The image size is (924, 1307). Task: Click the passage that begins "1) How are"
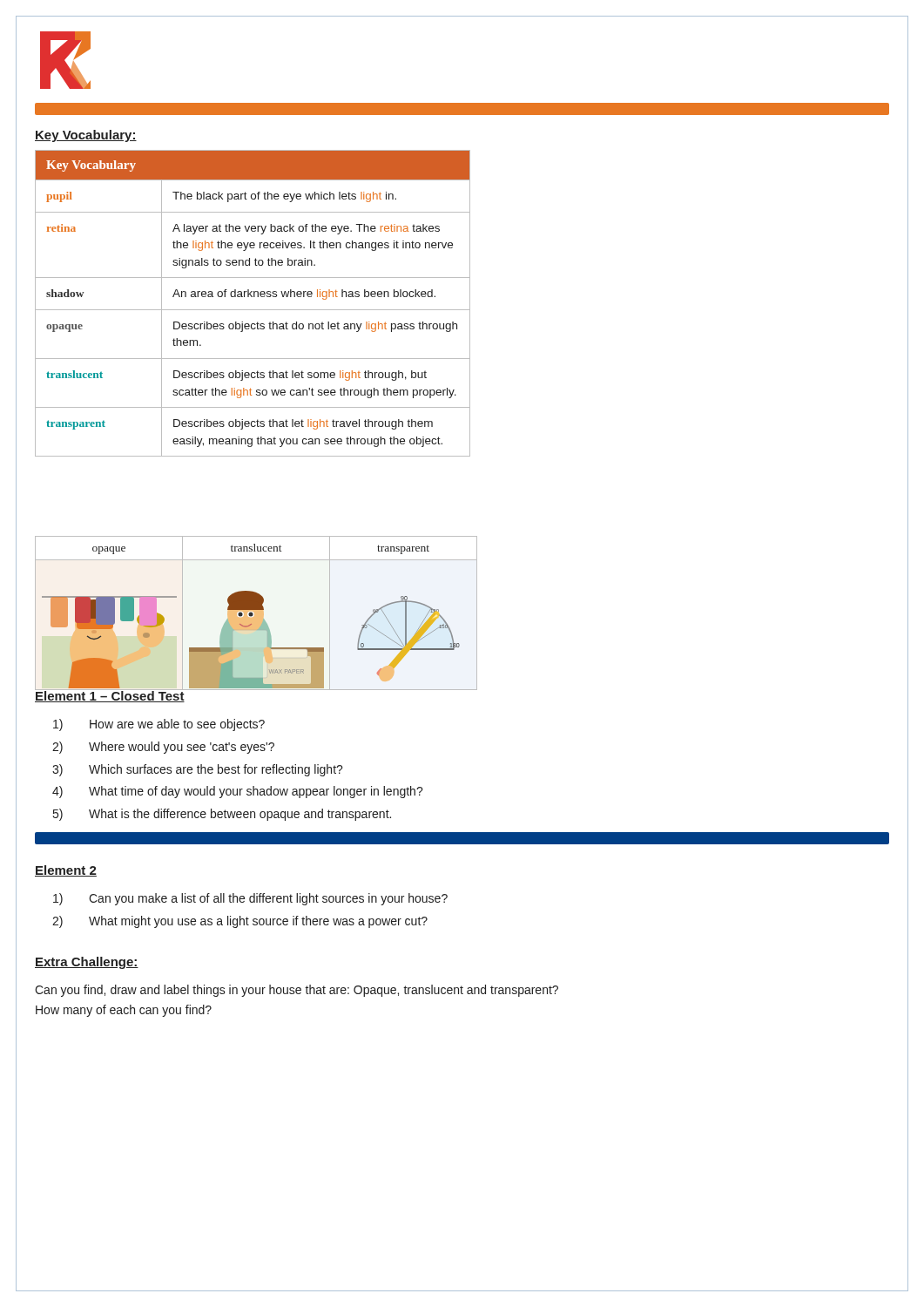150,725
